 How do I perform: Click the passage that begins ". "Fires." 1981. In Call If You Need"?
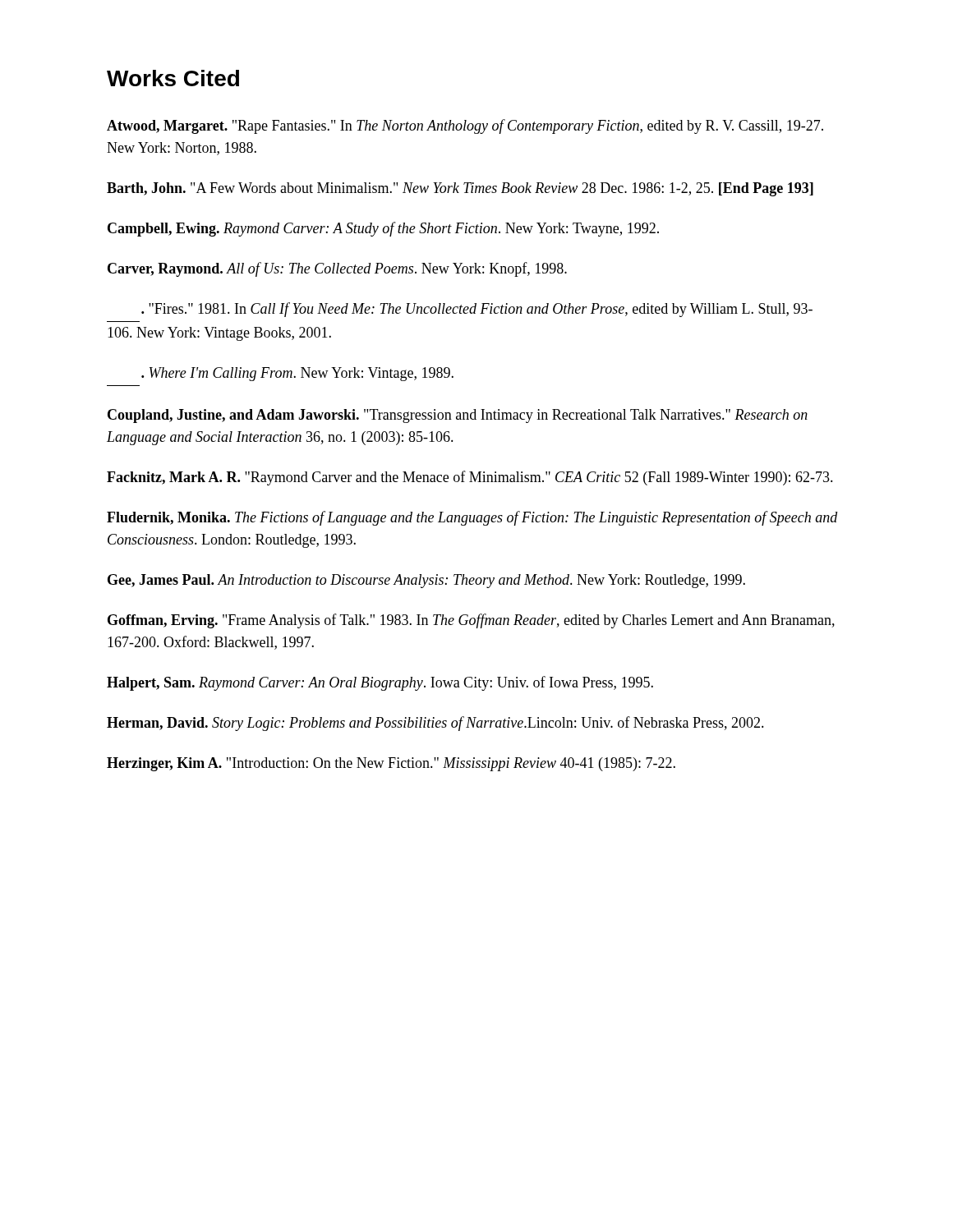tap(460, 320)
